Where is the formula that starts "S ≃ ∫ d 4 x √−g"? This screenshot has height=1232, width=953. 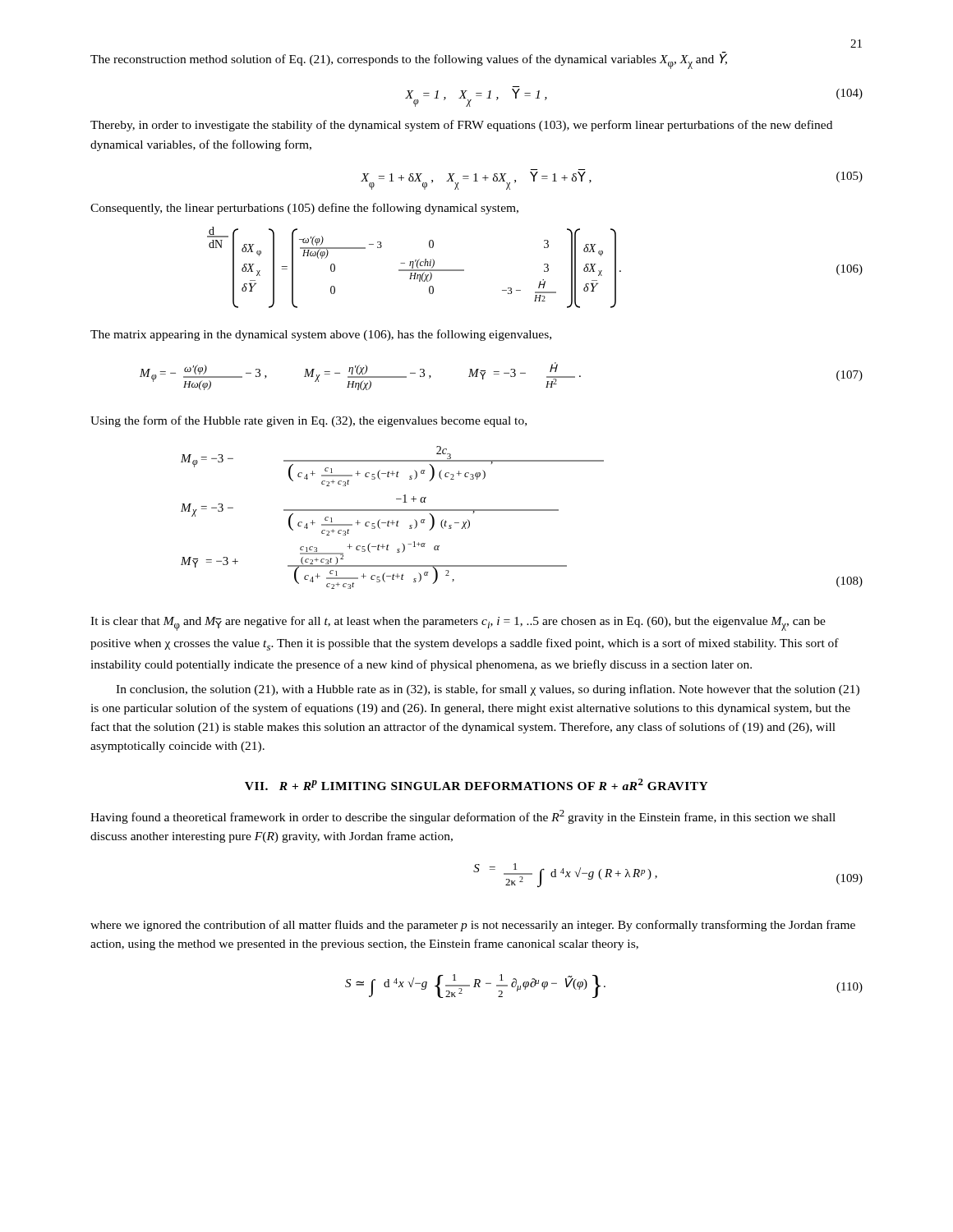(476, 987)
